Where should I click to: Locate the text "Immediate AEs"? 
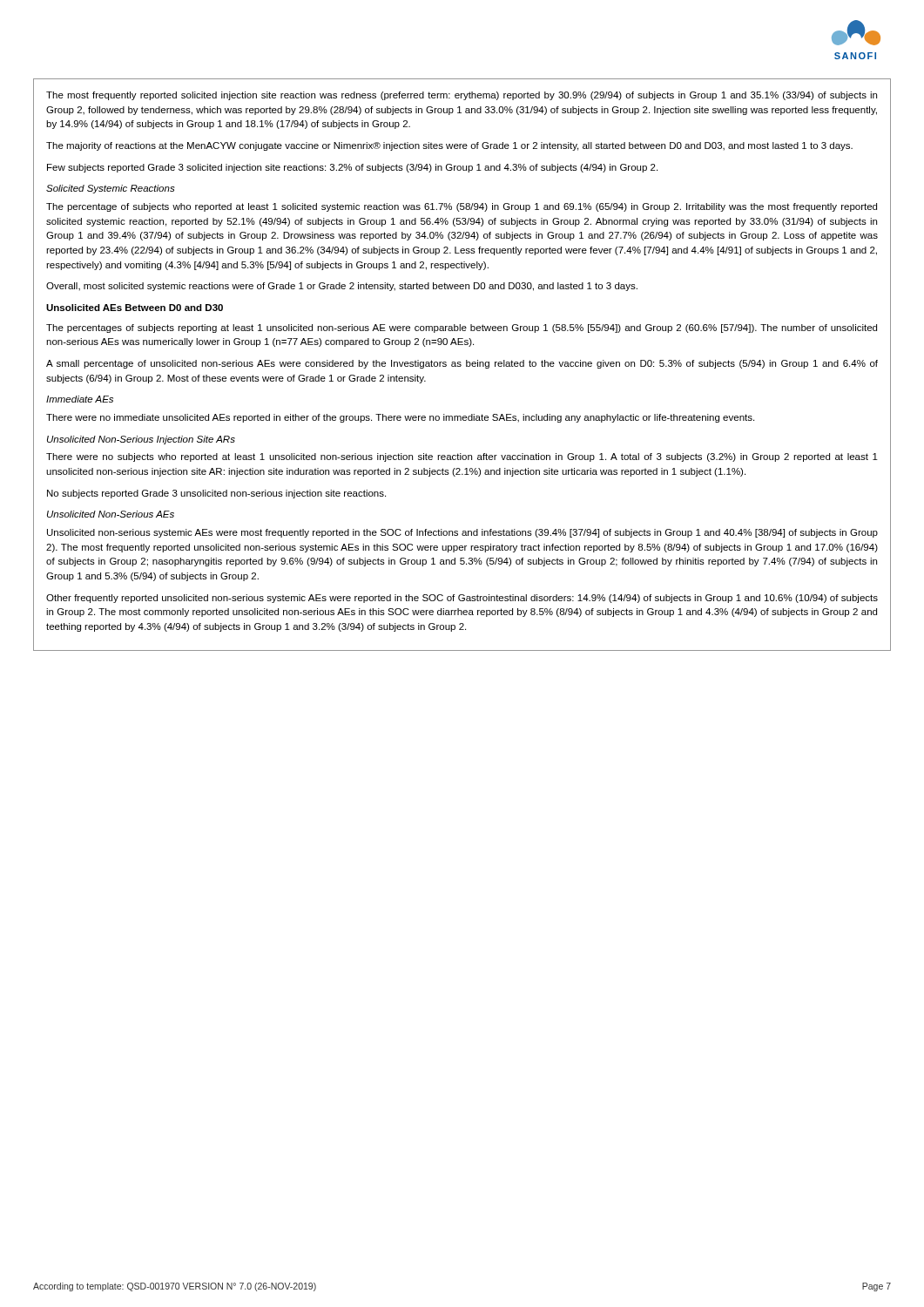pyautogui.click(x=80, y=399)
